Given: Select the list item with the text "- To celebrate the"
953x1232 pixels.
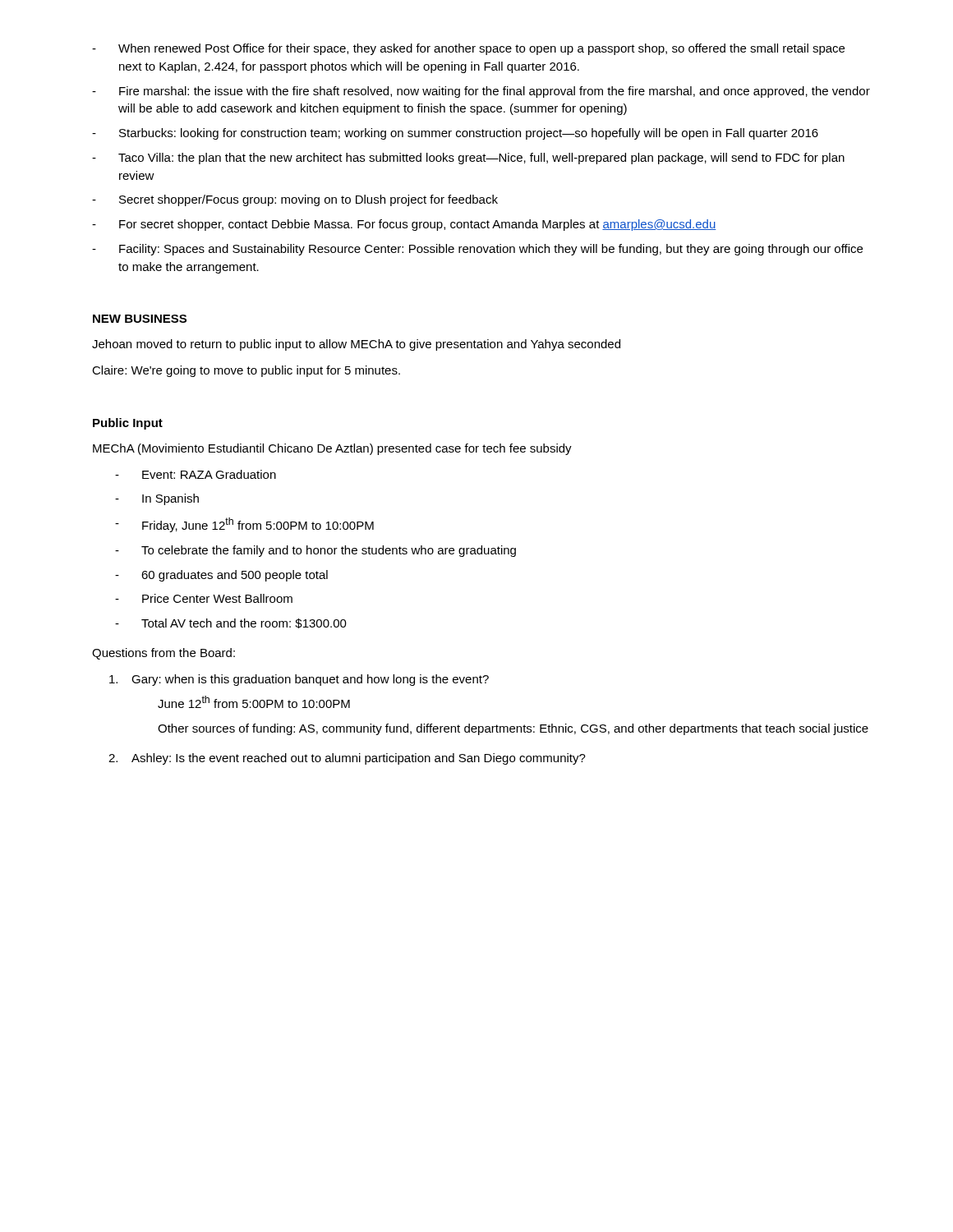Looking at the screenshot, I should pos(493,550).
